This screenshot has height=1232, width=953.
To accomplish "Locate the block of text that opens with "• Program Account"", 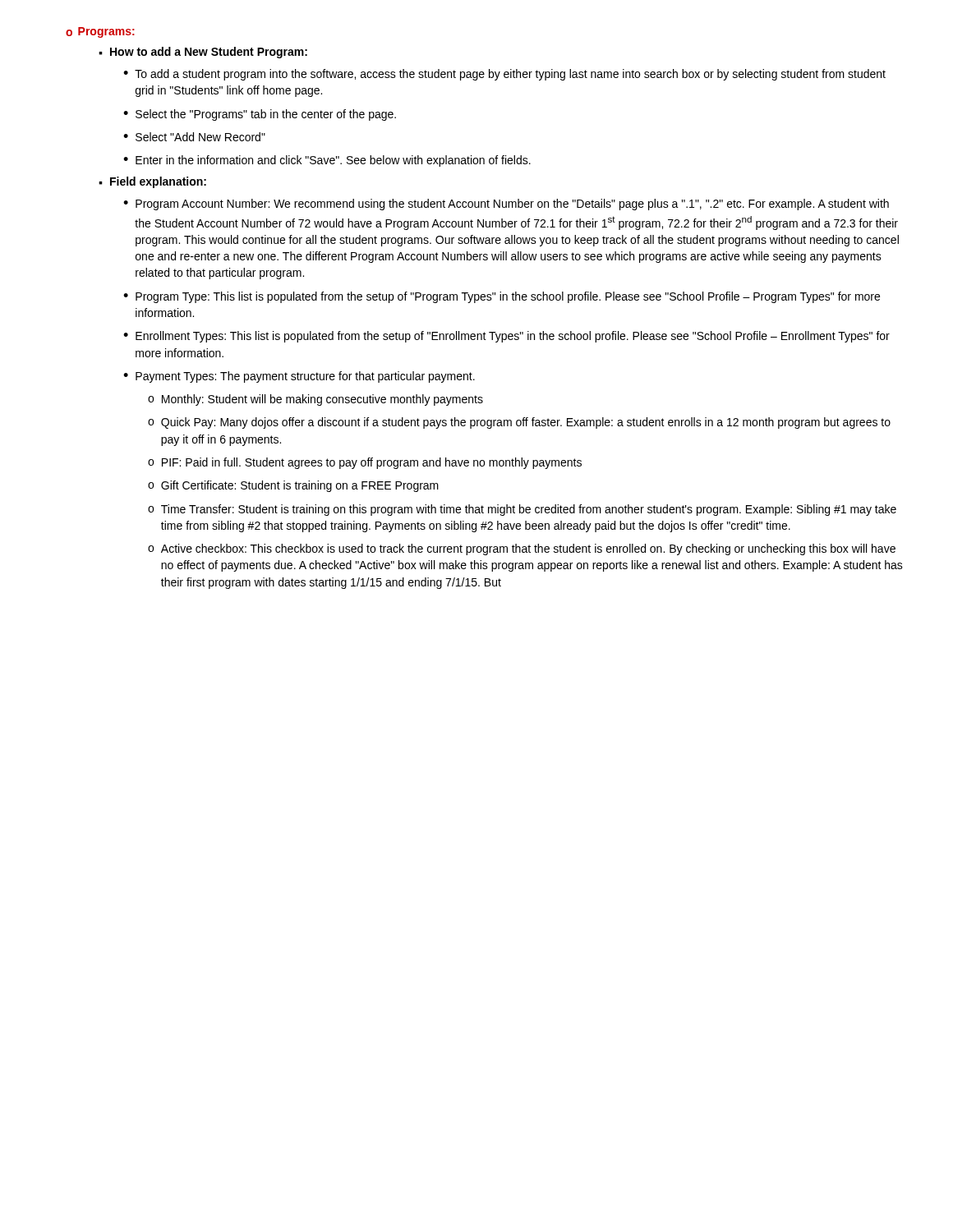I will tap(513, 239).
